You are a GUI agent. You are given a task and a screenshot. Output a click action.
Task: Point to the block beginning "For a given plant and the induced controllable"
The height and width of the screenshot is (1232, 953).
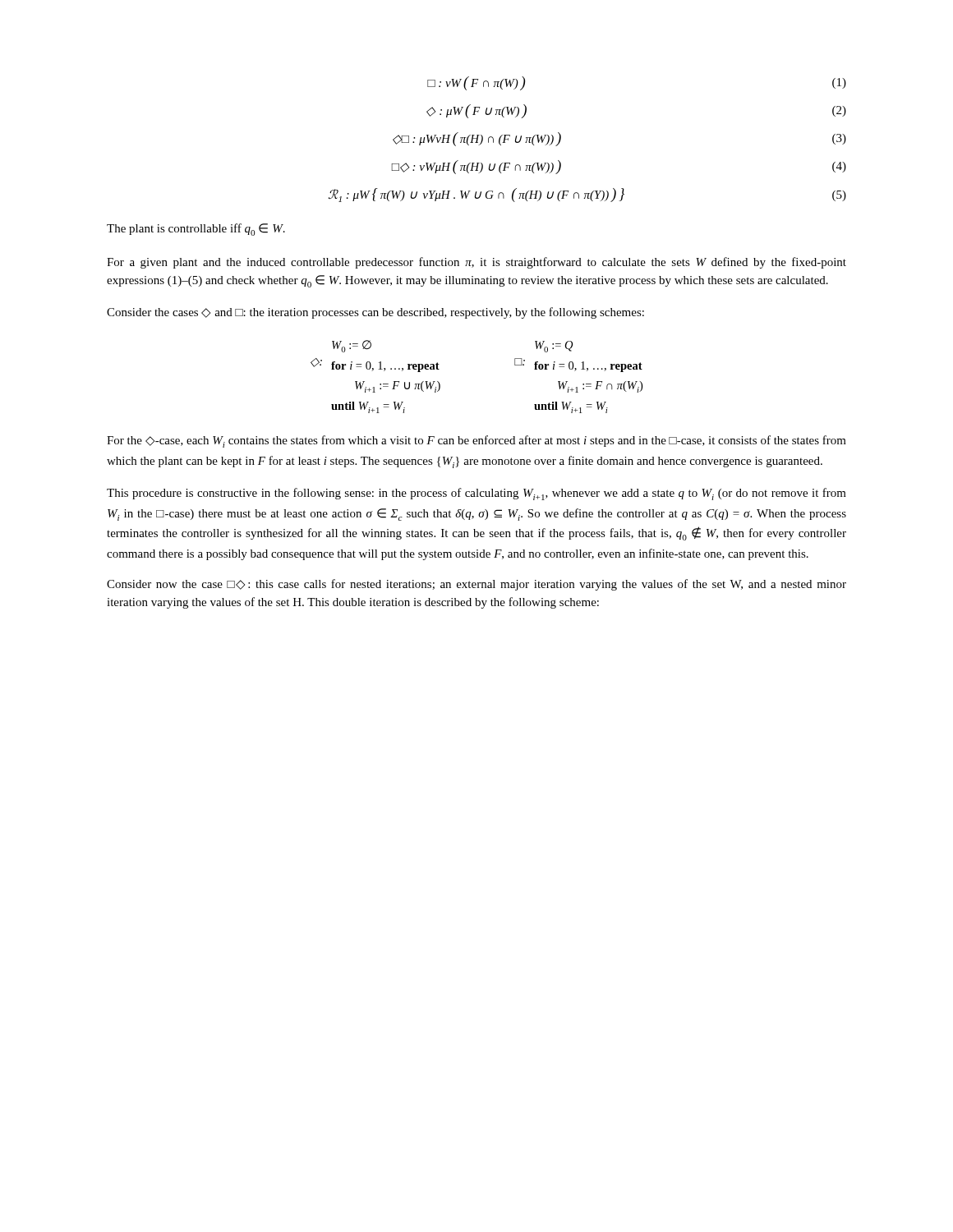476,272
